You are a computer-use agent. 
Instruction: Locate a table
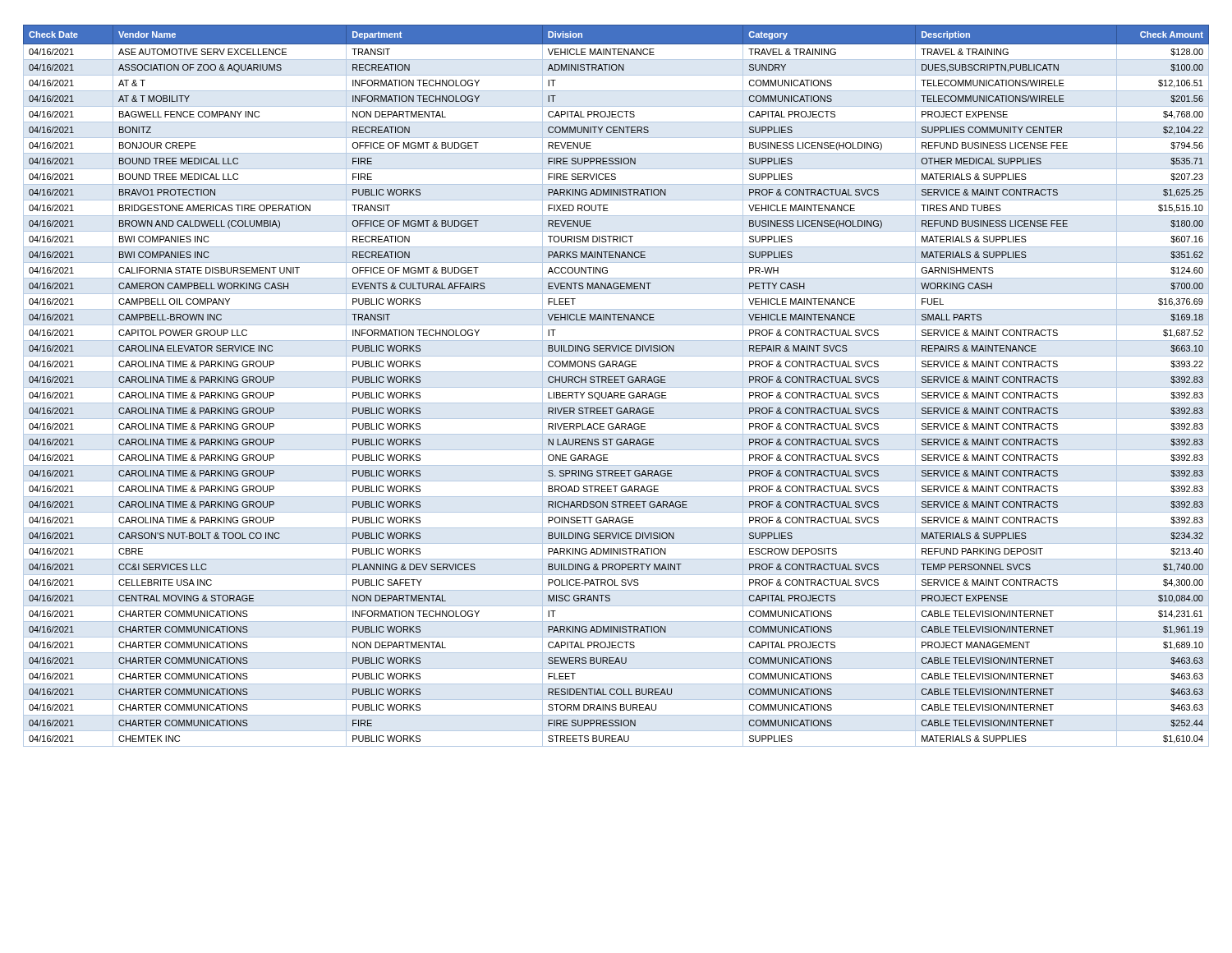coord(616,386)
